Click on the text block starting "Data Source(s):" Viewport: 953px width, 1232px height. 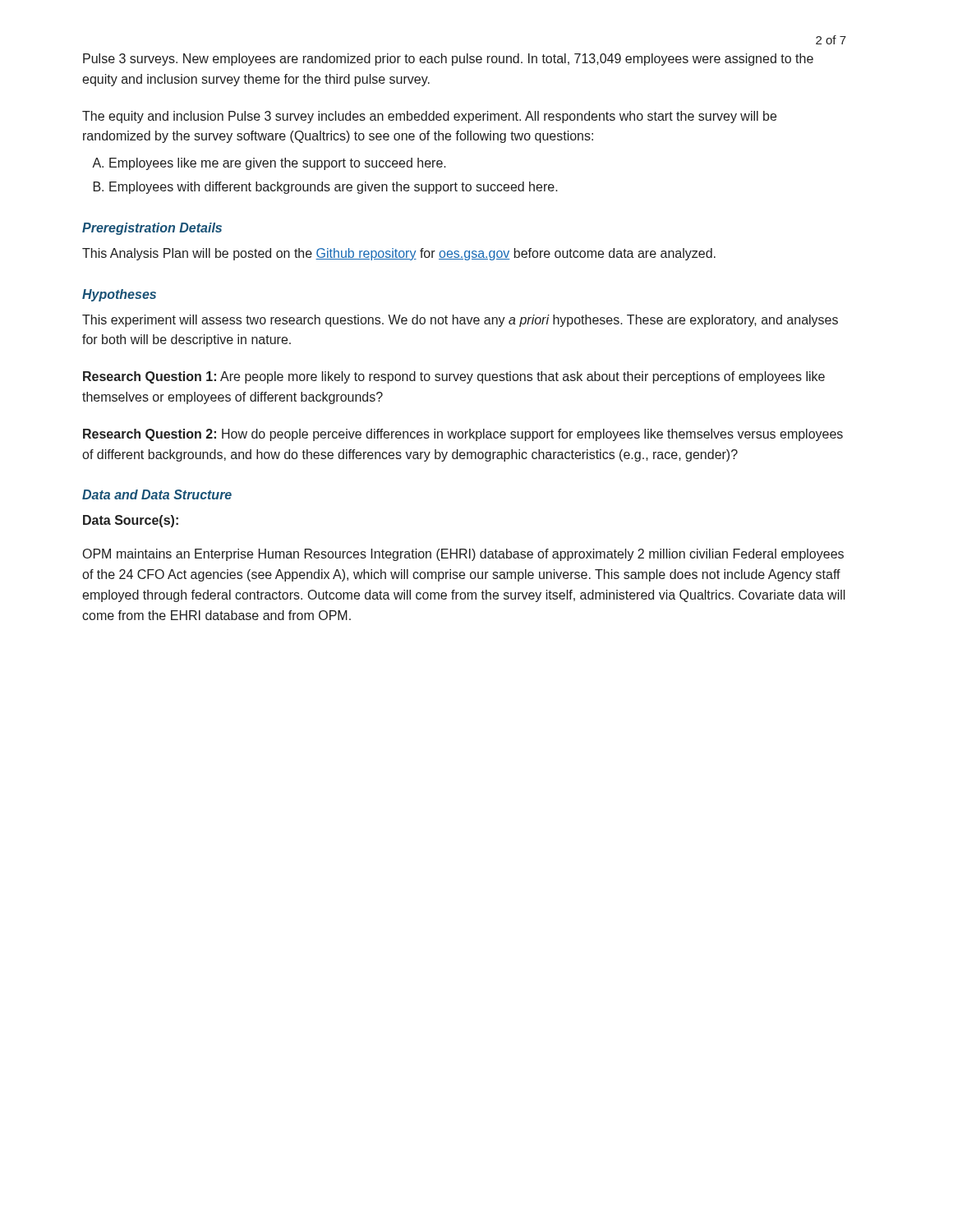click(131, 521)
